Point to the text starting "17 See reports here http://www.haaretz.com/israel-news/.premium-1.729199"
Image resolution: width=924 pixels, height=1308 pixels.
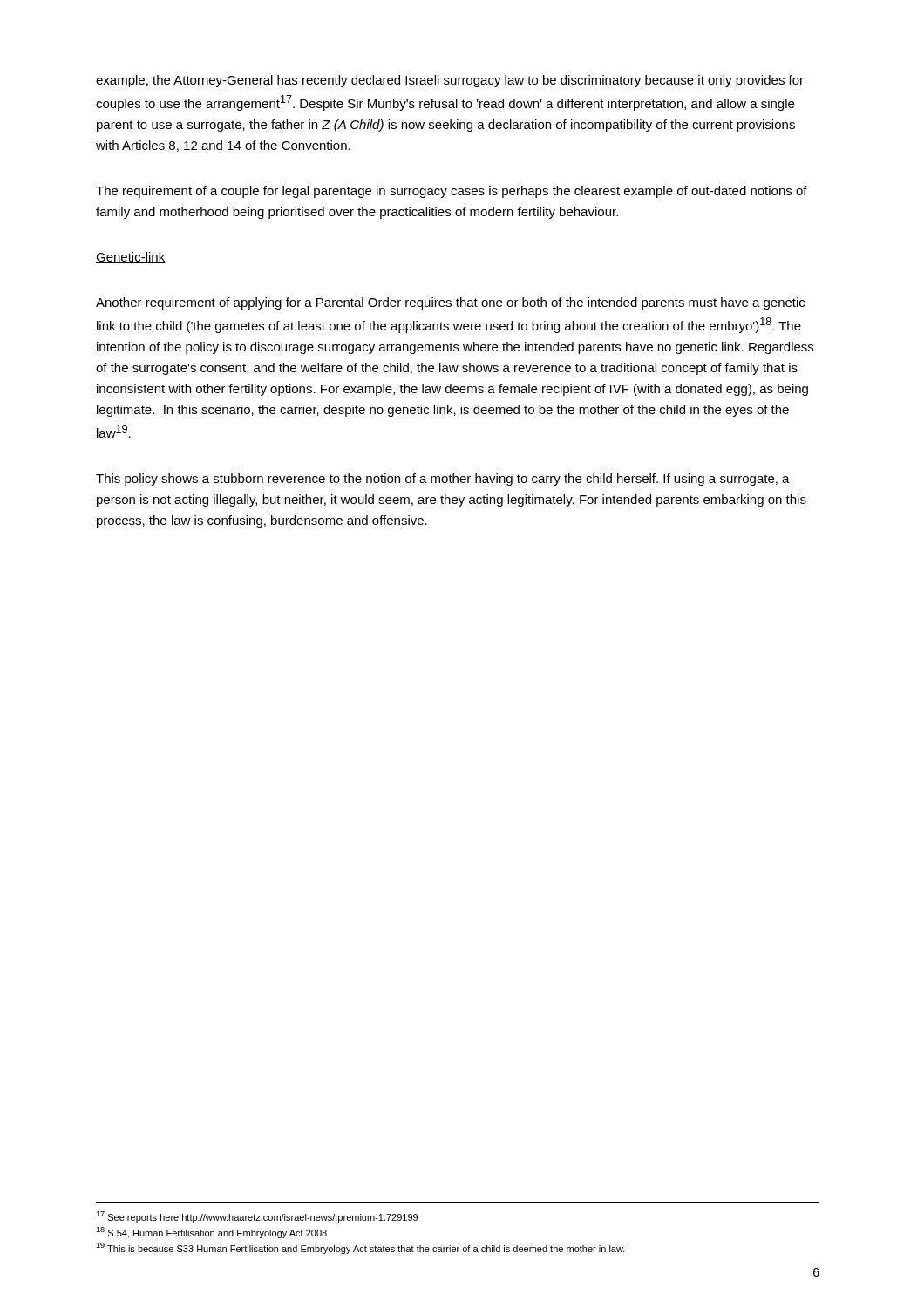tap(257, 1215)
